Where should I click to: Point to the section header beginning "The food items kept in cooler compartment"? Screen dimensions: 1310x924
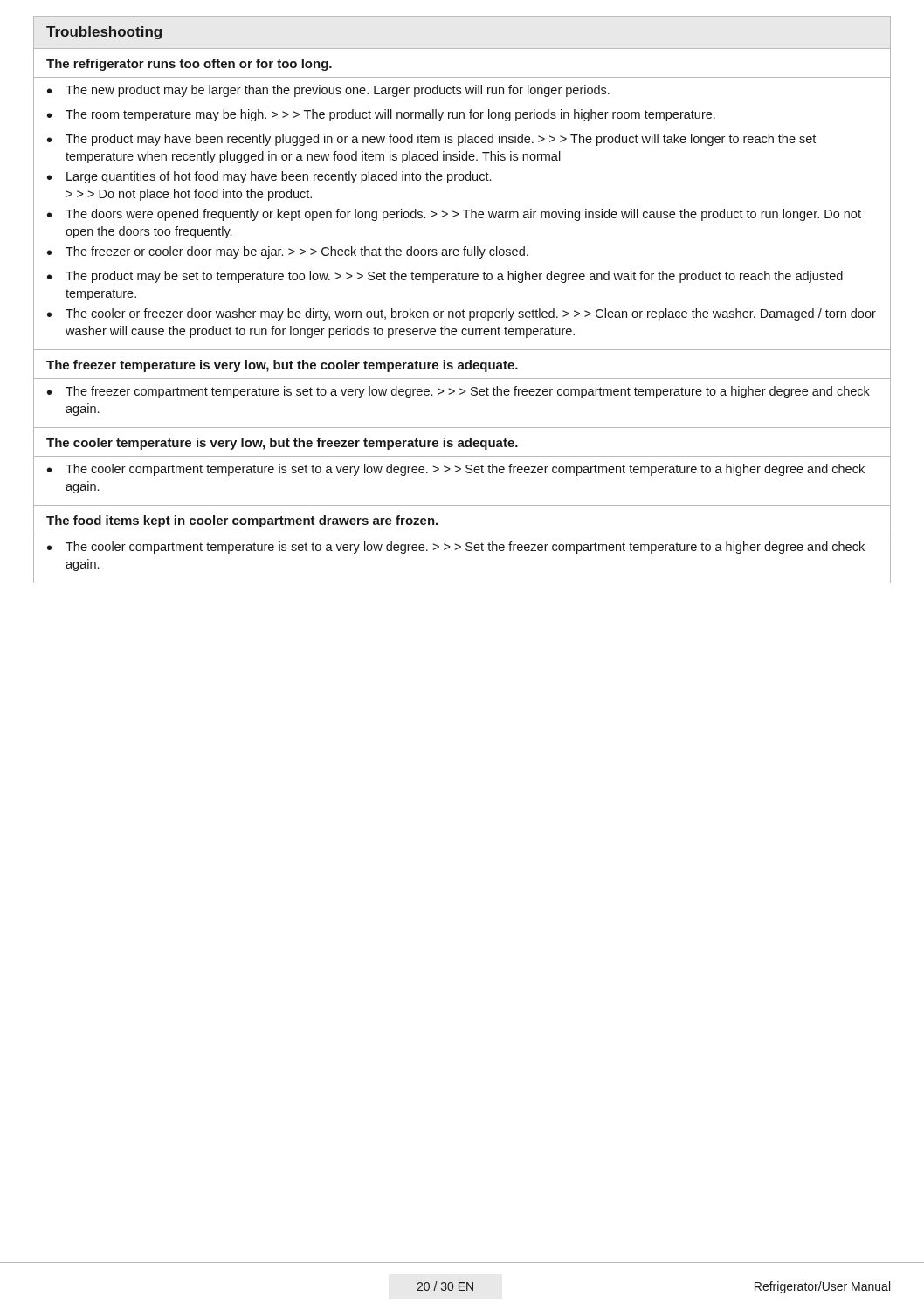tap(242, 520)
